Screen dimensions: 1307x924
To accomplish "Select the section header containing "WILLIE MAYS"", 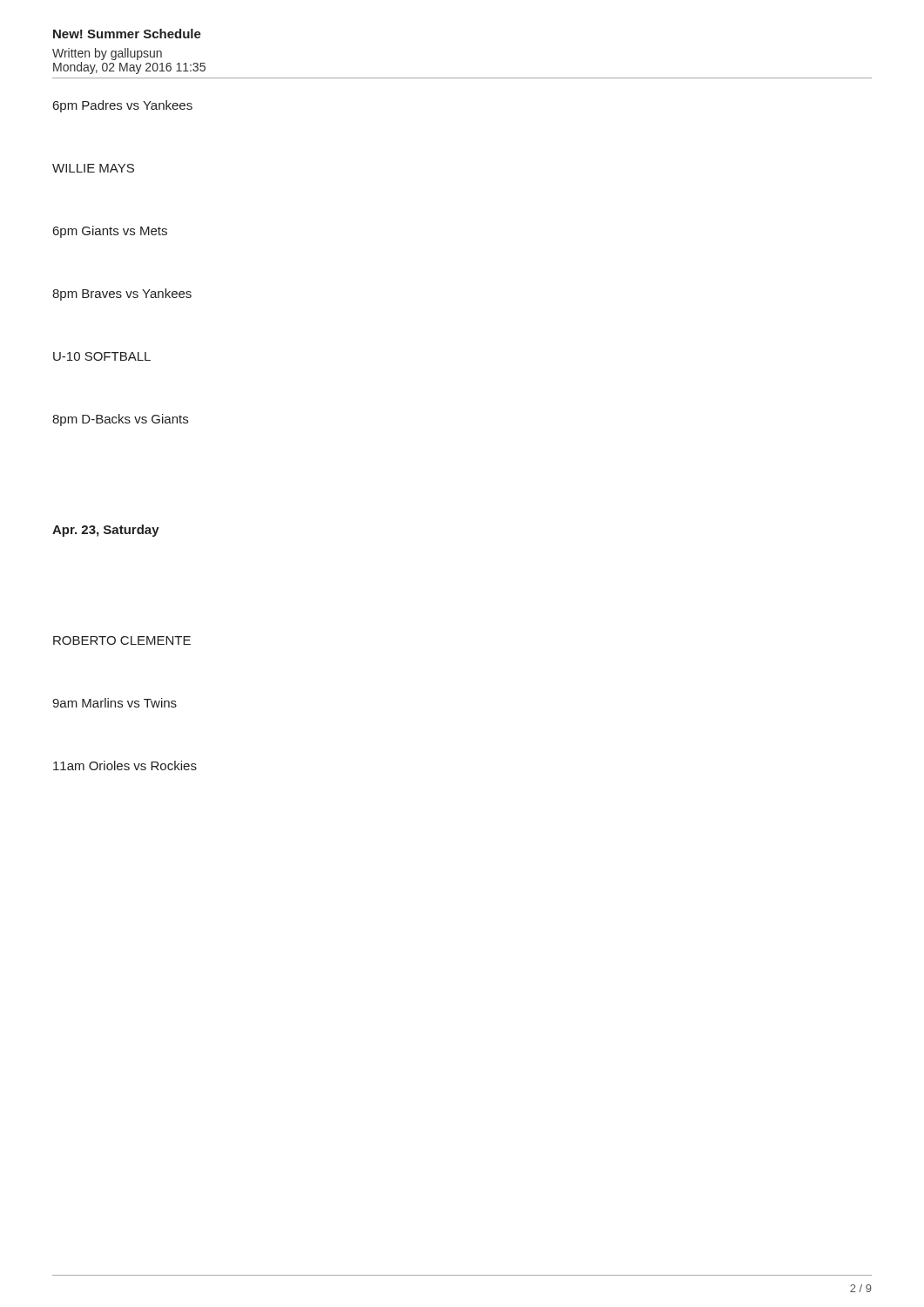I will pos(94,168).
